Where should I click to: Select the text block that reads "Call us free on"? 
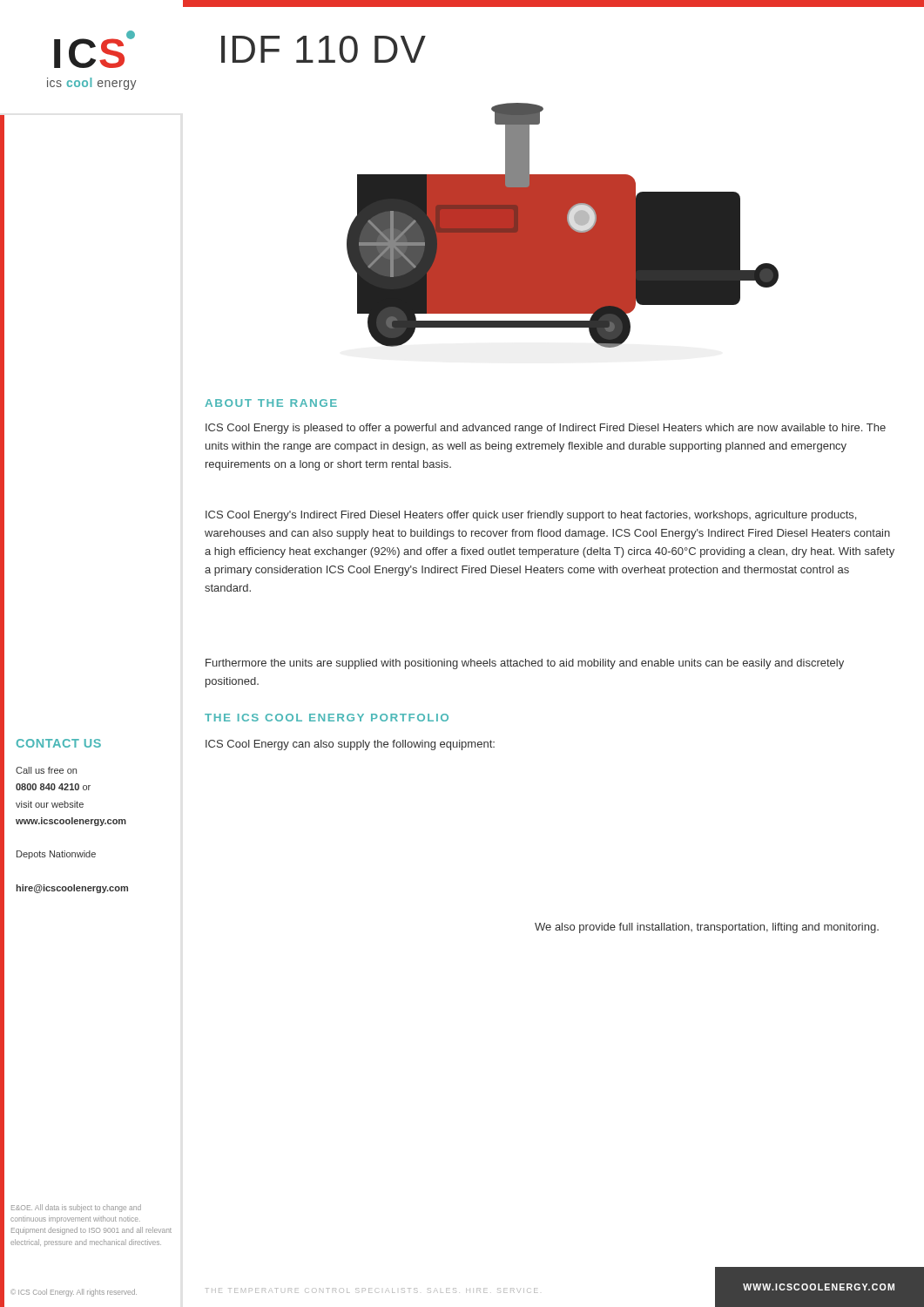point(72,829)
